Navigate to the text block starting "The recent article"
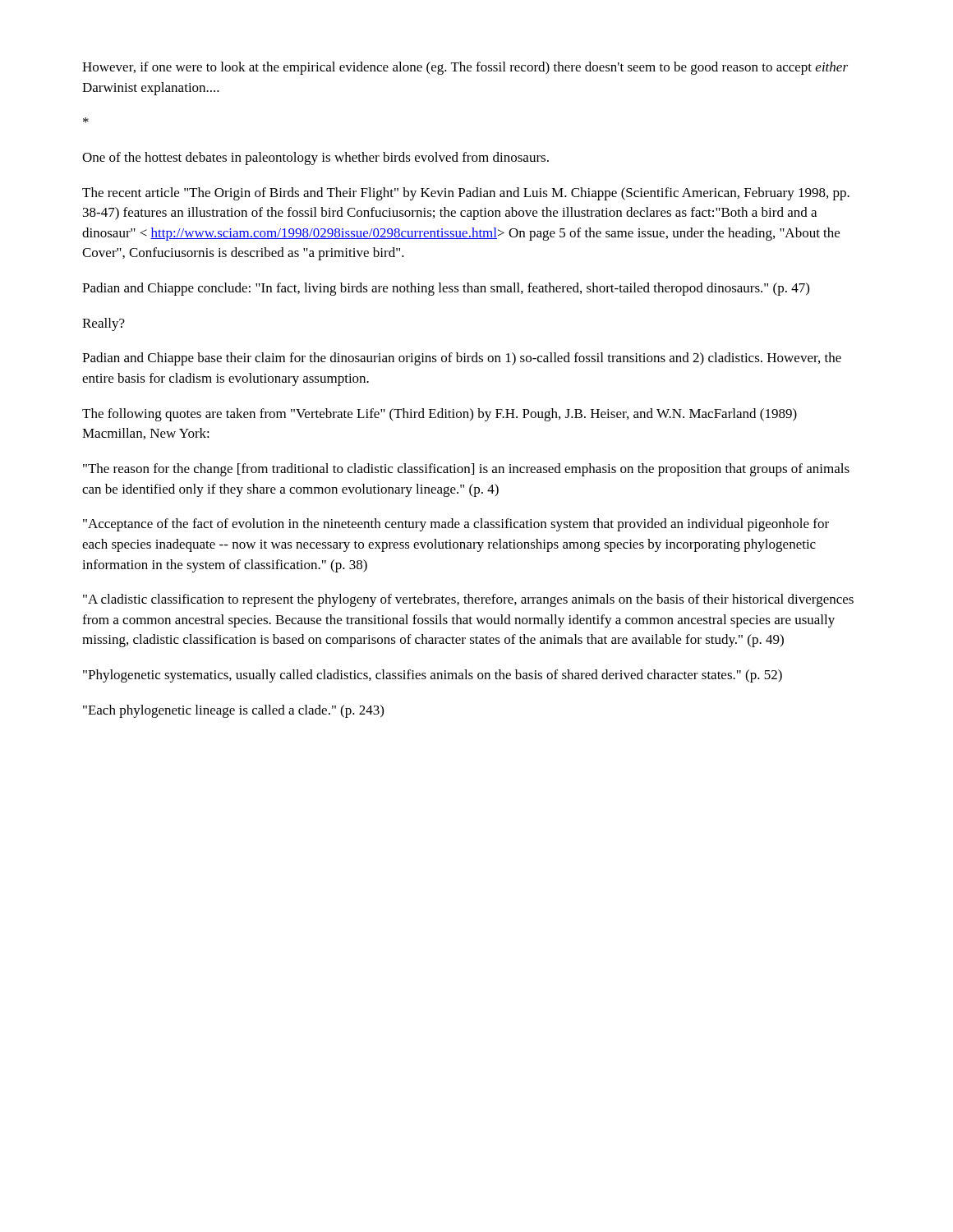The image size is (953, 1232). click(466, 223)
